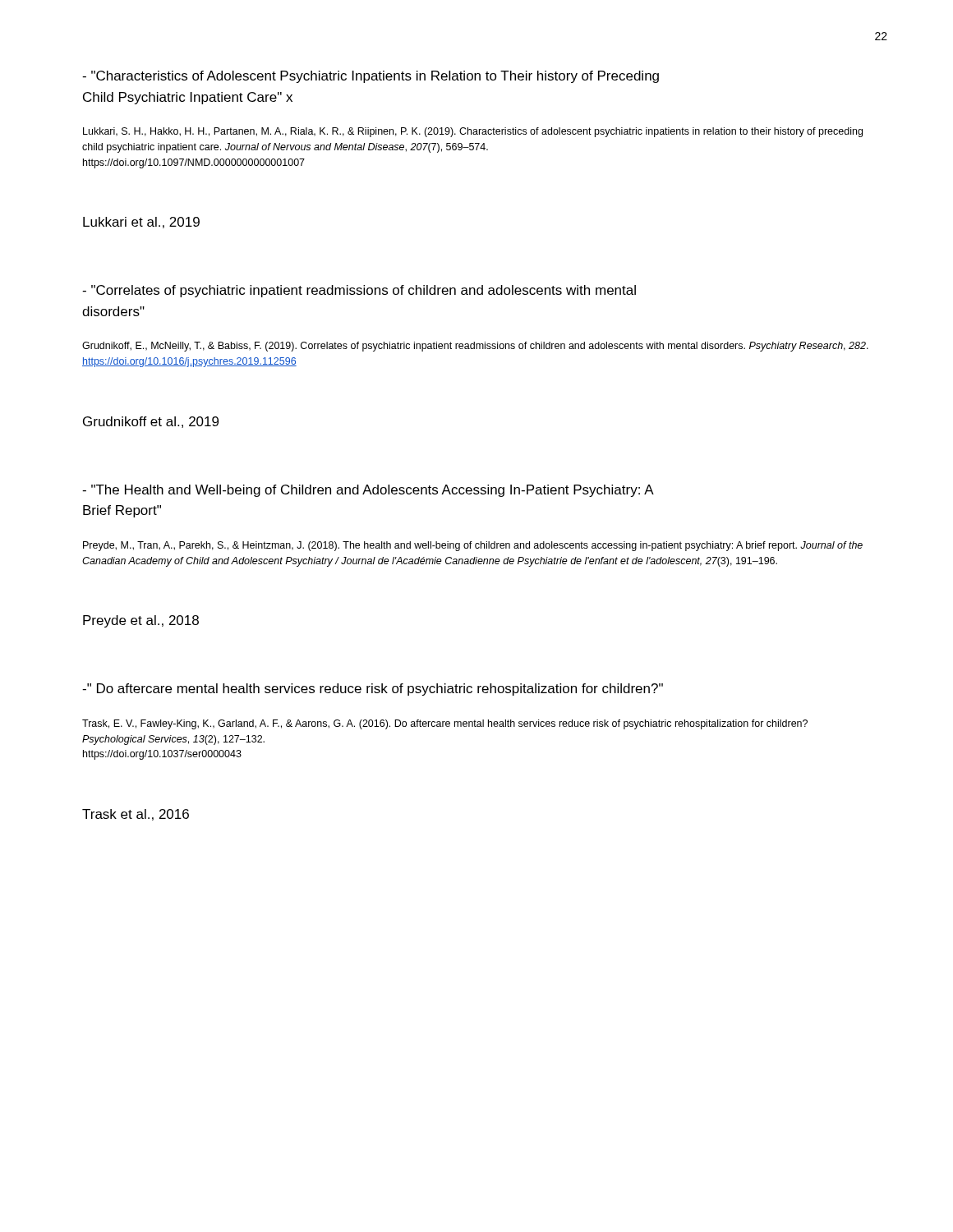
Task: Point to the text block starting ""Characteristics of Adolescent Psychiatric Inpatients in Relation to"
Action: (x=371, y=86)
